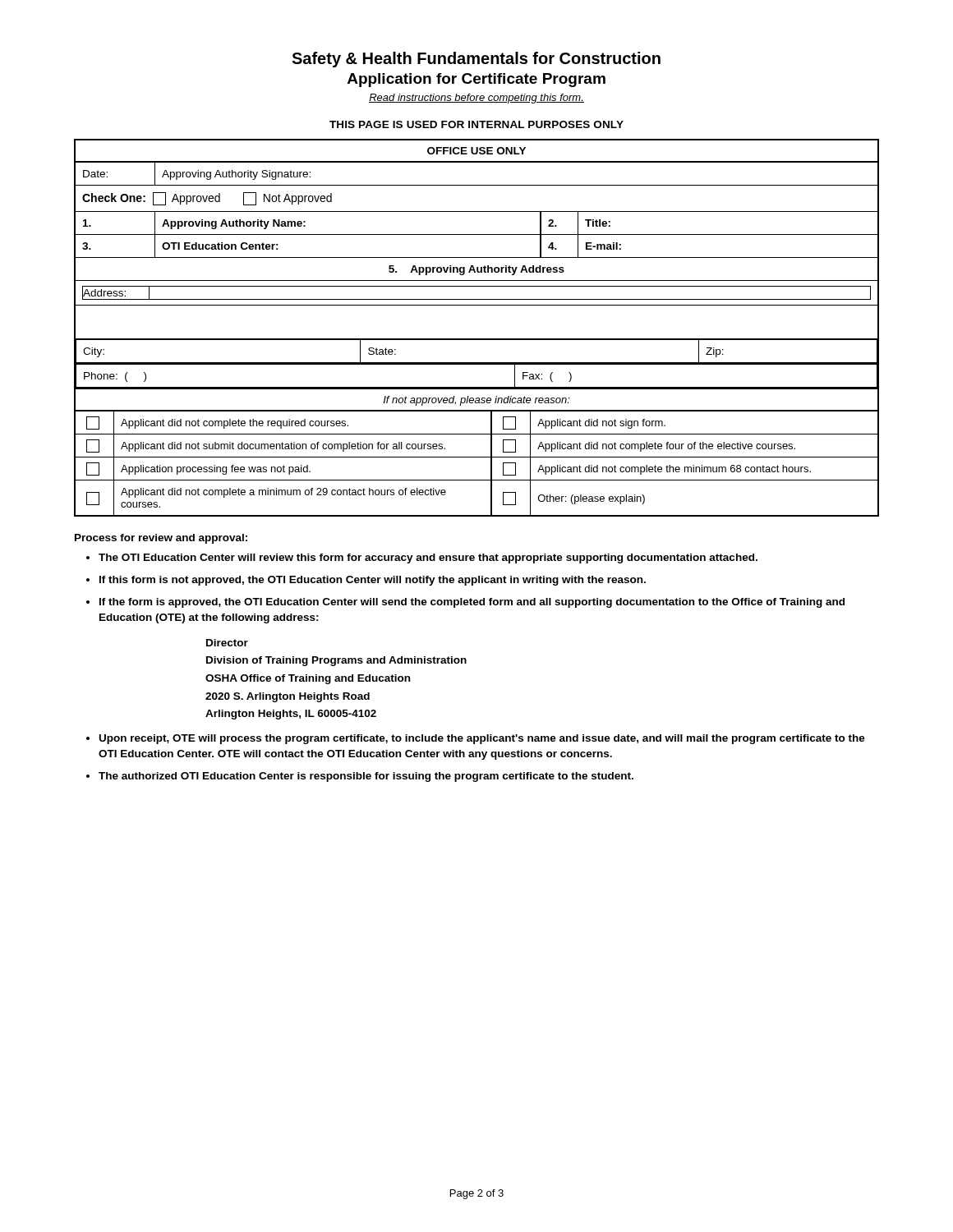
Task: Locate the table with the text "Approving Authority Signature:"
Action: tap(476, 328)
